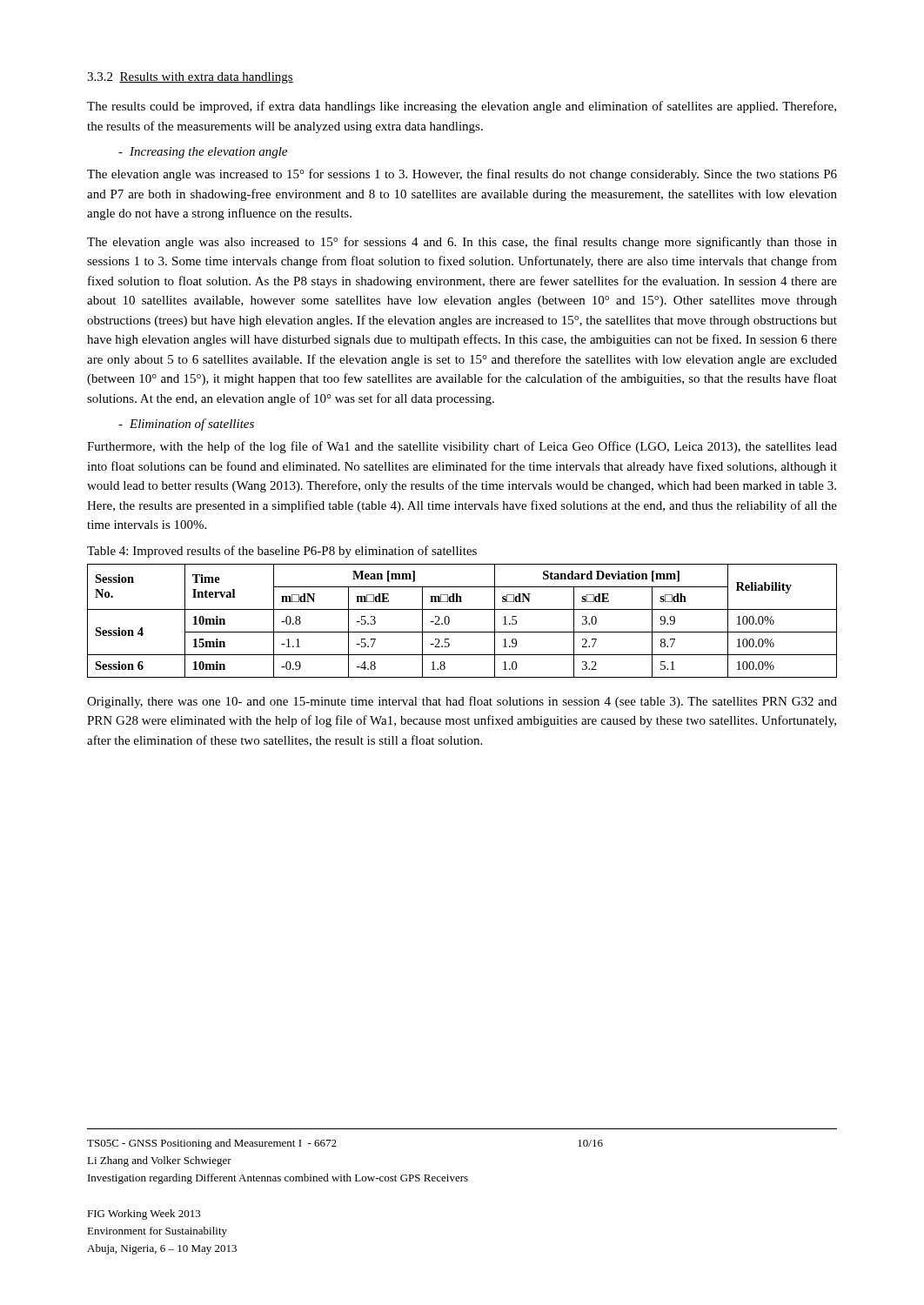Image resolution: width=924 pixels, height=1305 pixels.
Task: Find the text starting "- Increasing the elevation angle"
Action: pyautogui.click(x=203, y=152)
